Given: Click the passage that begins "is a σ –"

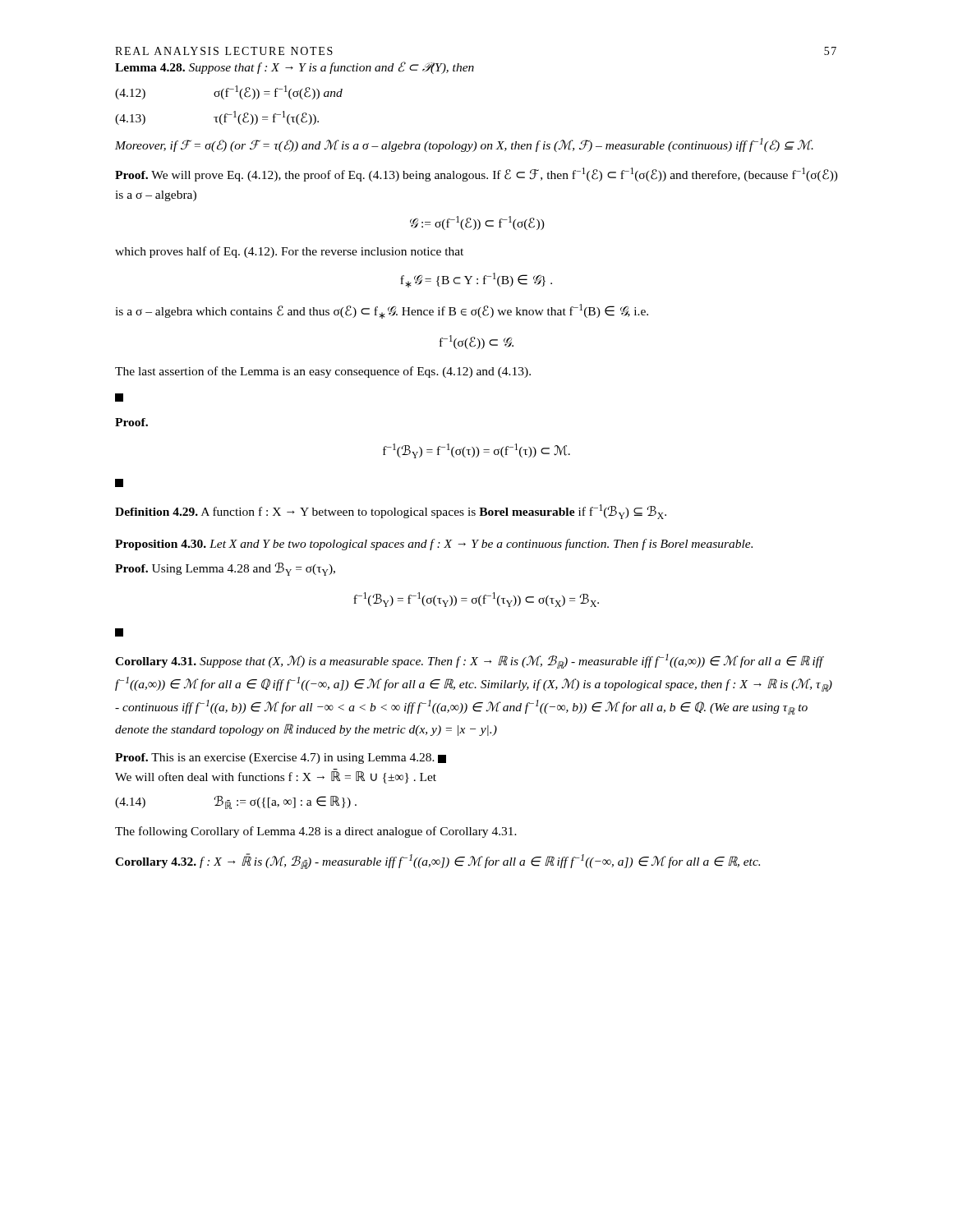Looking at the screenshot, I should (x=382, y=312).
